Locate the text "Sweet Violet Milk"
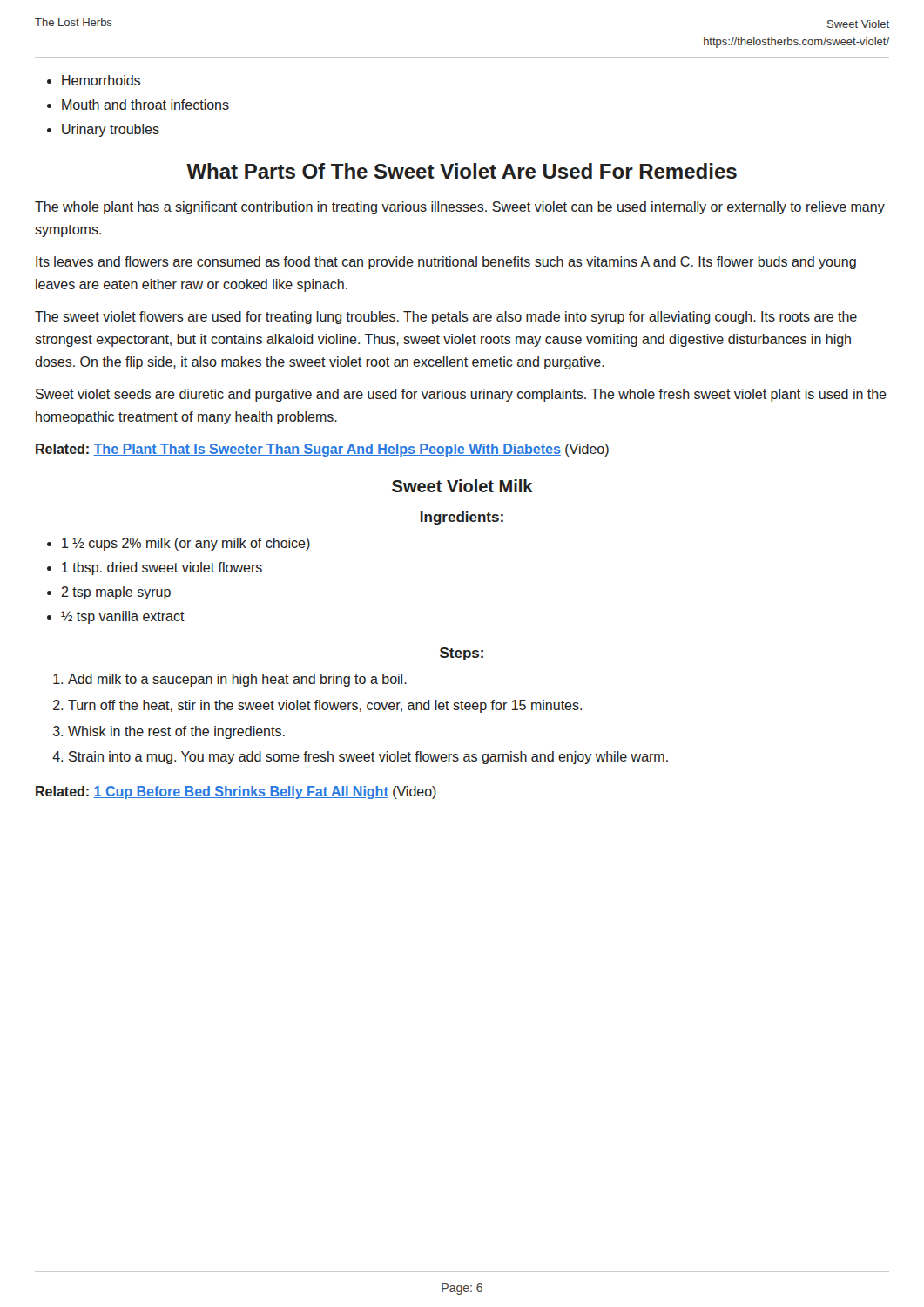The image size is (924, 1307). click(462, 486)
